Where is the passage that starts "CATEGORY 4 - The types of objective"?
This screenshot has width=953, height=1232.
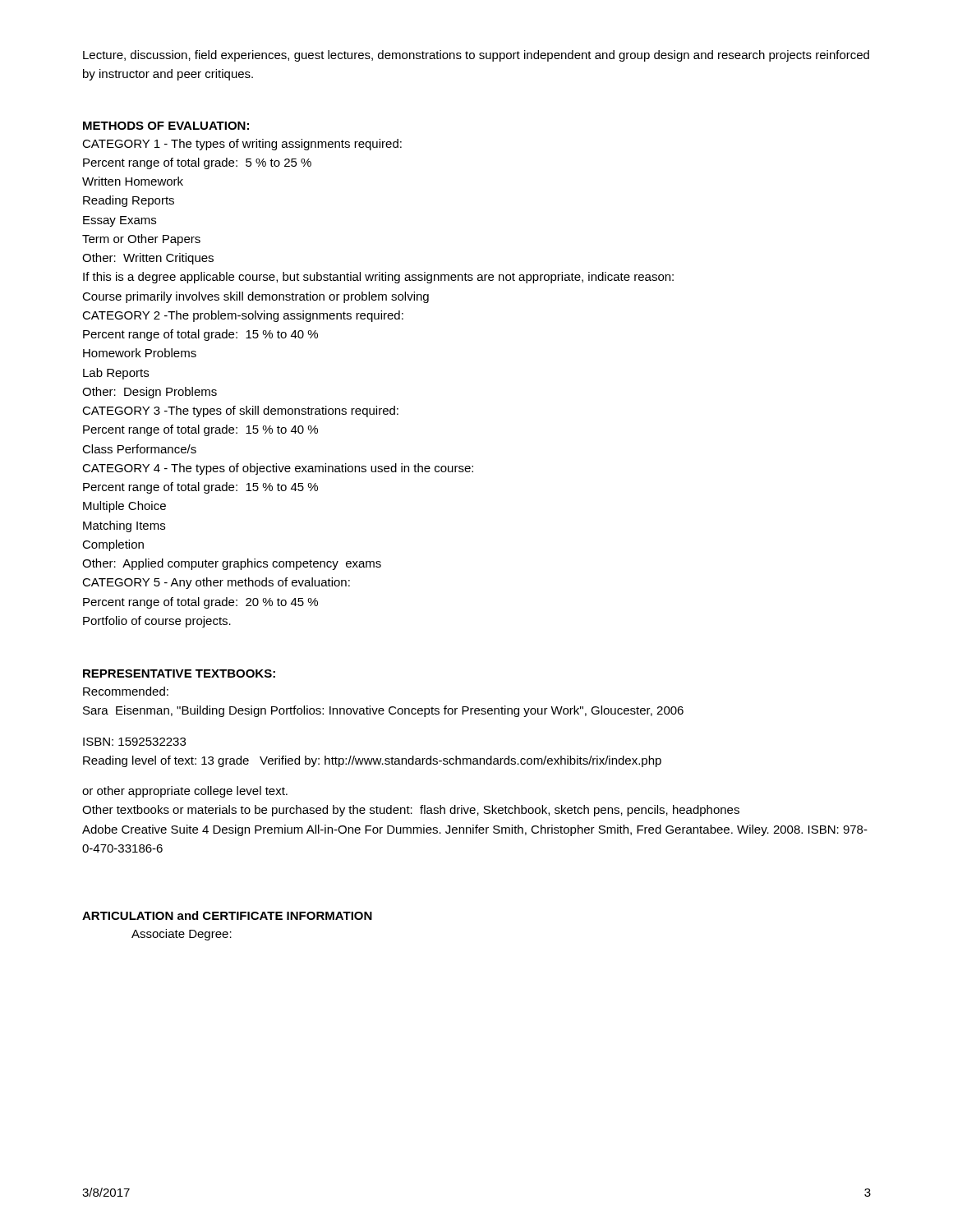(278, 468)
